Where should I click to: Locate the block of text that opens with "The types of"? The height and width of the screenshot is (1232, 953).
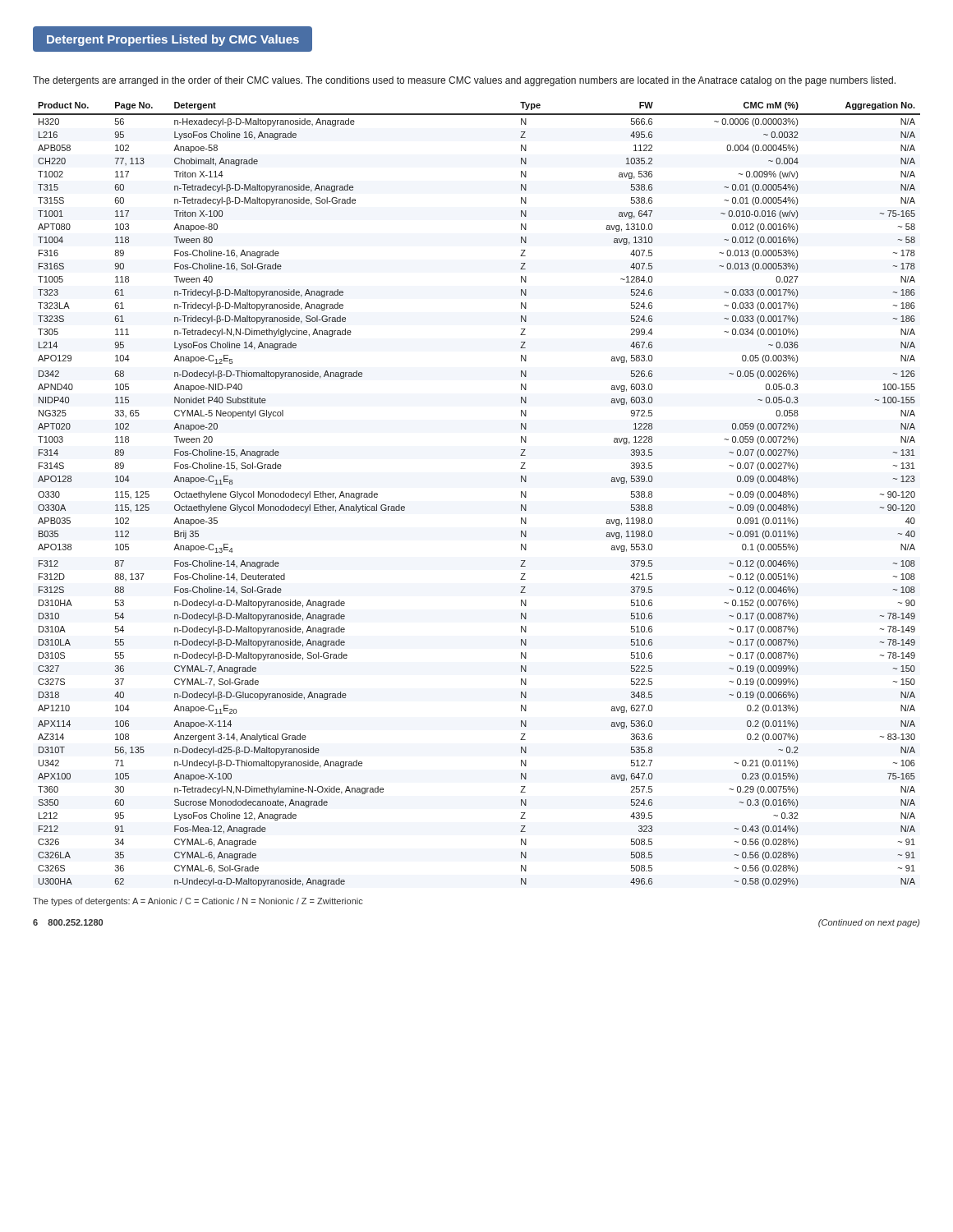pyautogui.click(x=198, y=901)
